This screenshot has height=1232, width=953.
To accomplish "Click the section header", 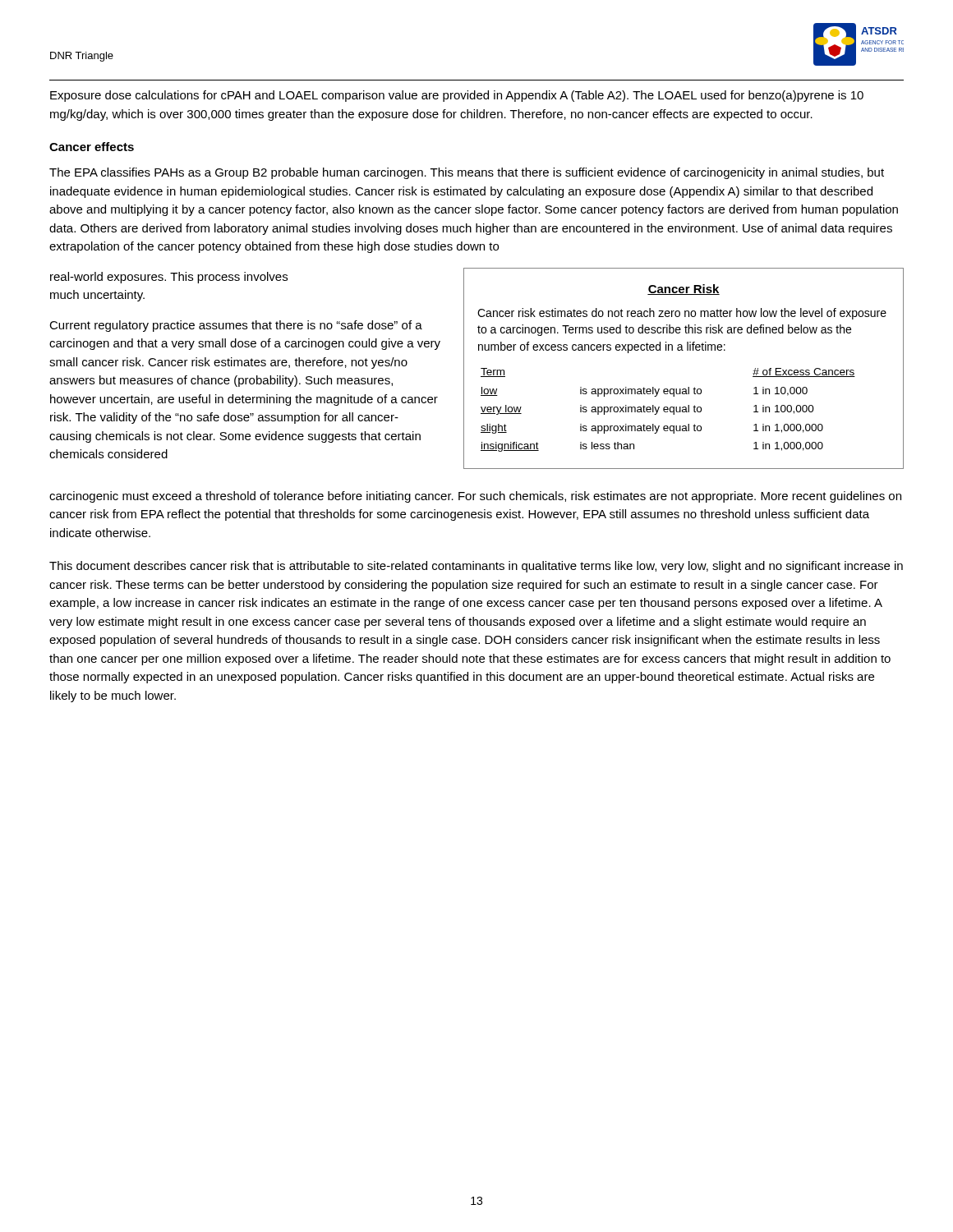I will tap(92, 147).
